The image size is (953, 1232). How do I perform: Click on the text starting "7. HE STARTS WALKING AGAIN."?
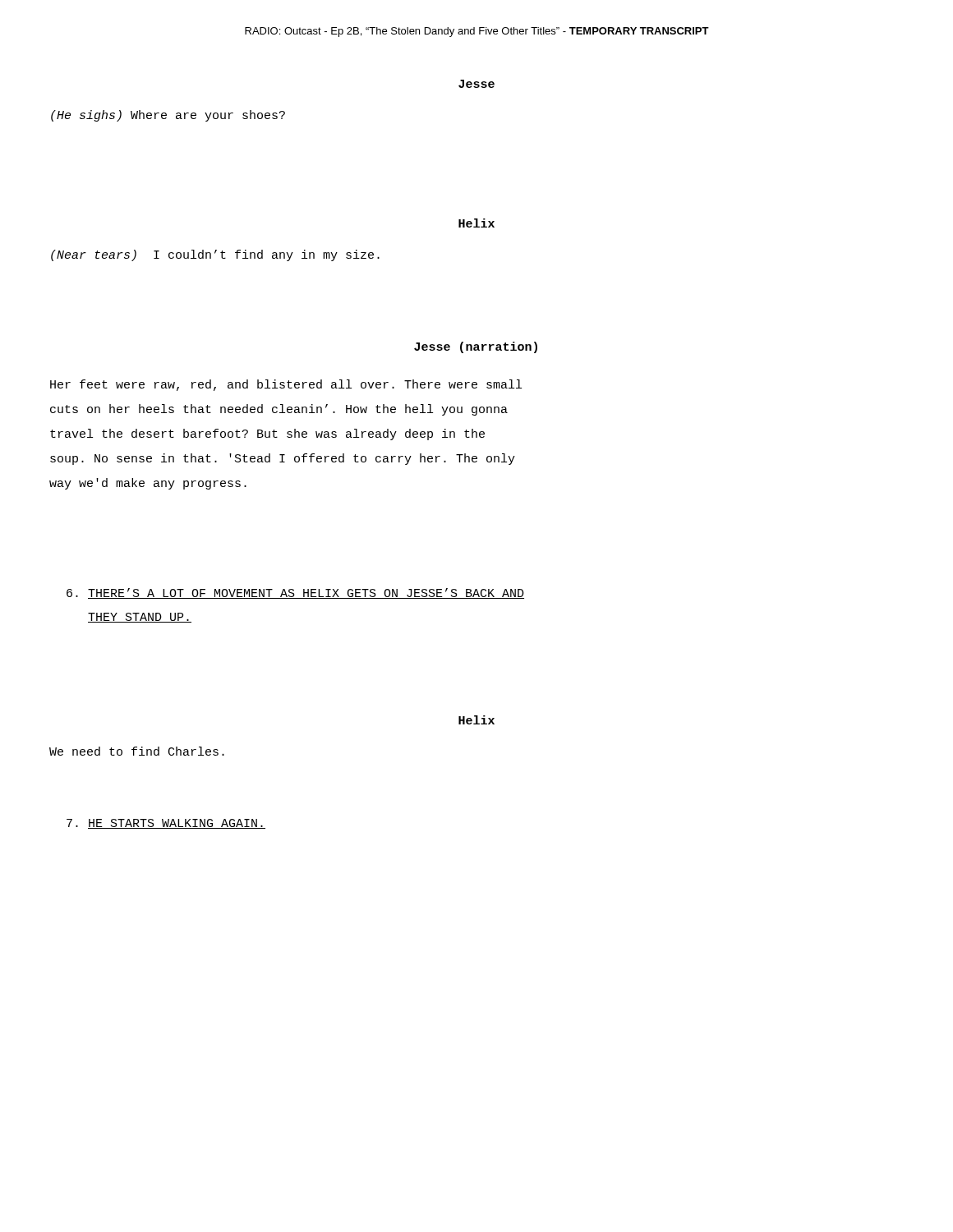(166, 824)
